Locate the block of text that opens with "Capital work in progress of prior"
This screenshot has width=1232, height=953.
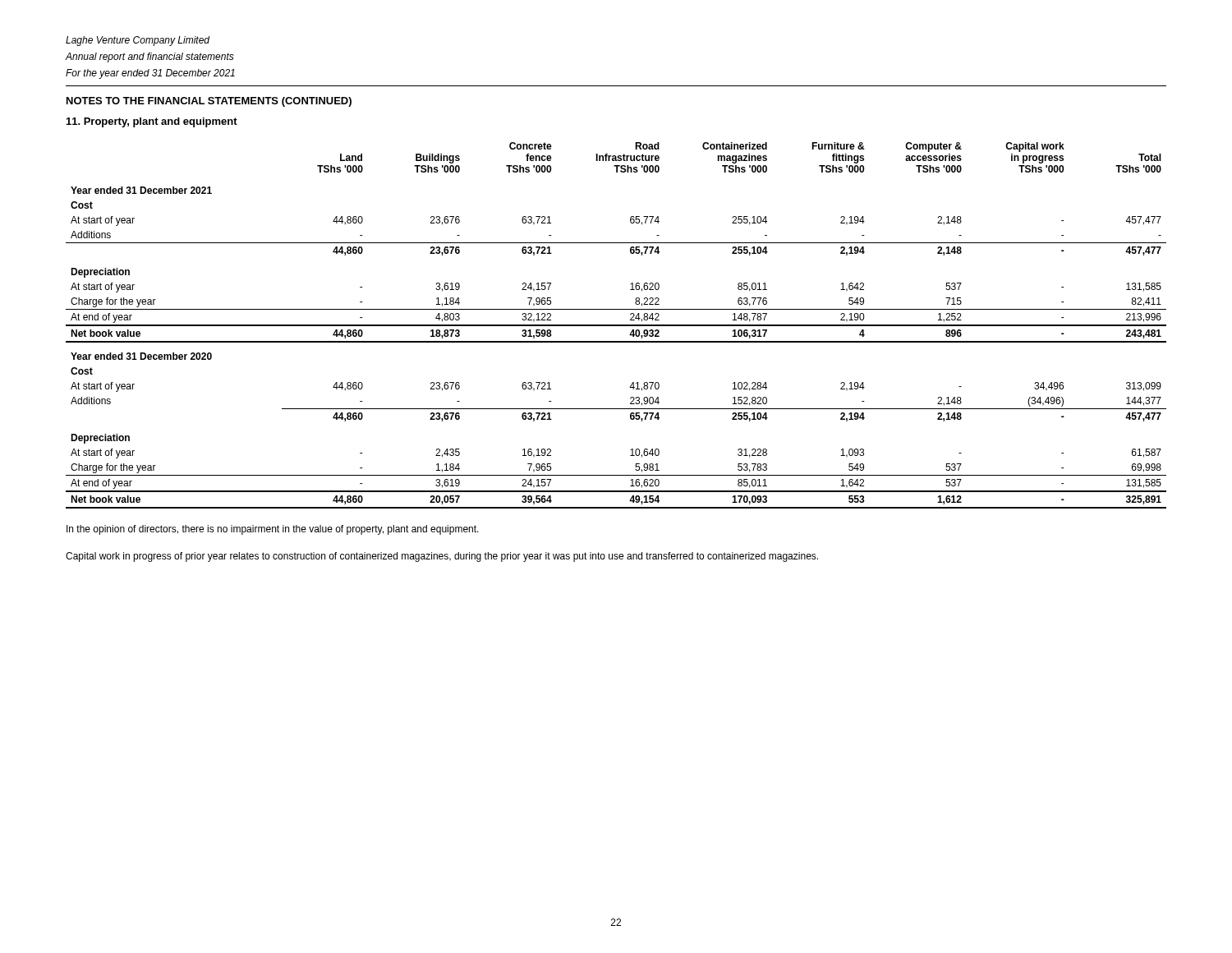442,556
